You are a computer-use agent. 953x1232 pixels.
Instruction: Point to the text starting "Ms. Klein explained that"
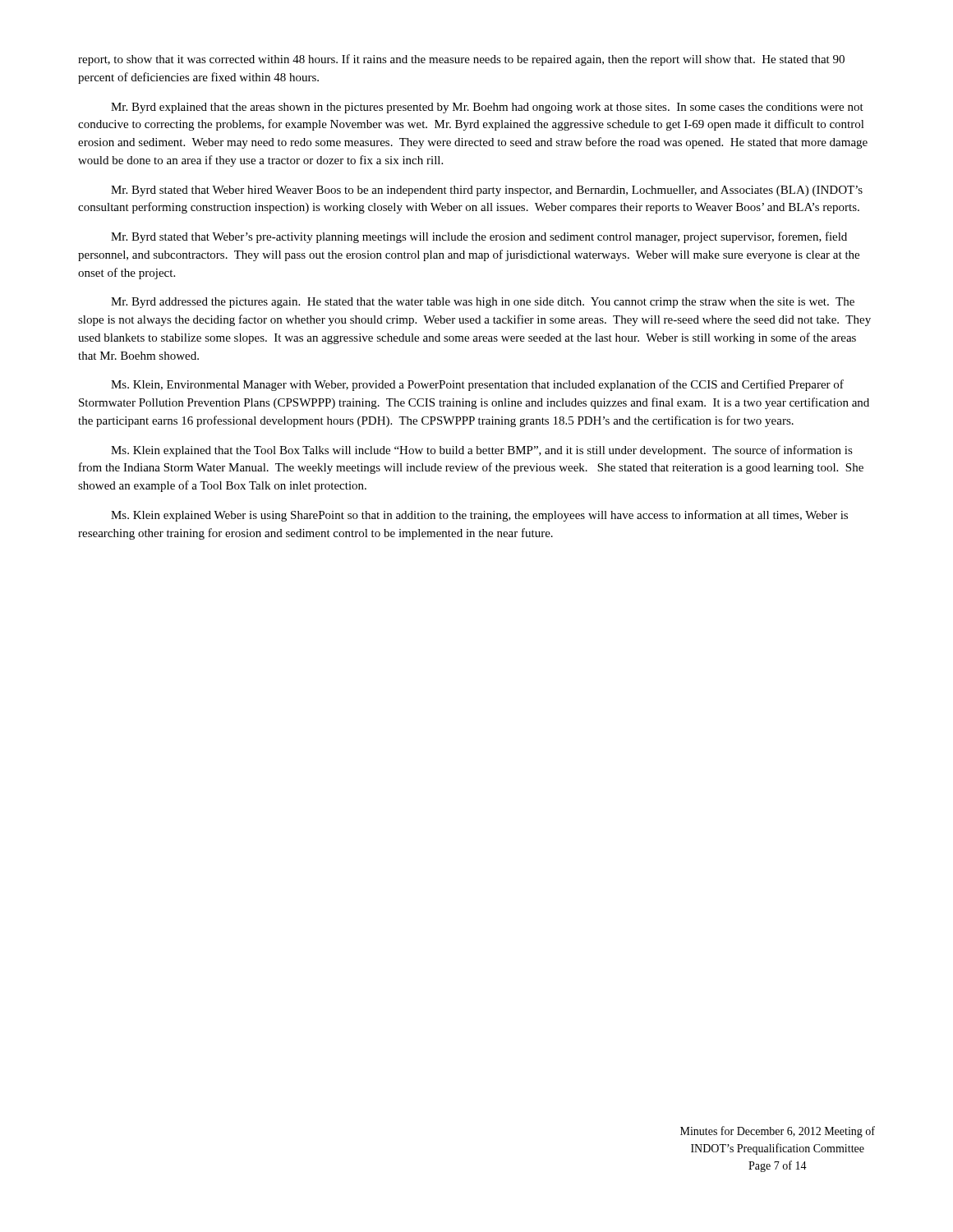(x=476, y=468)
